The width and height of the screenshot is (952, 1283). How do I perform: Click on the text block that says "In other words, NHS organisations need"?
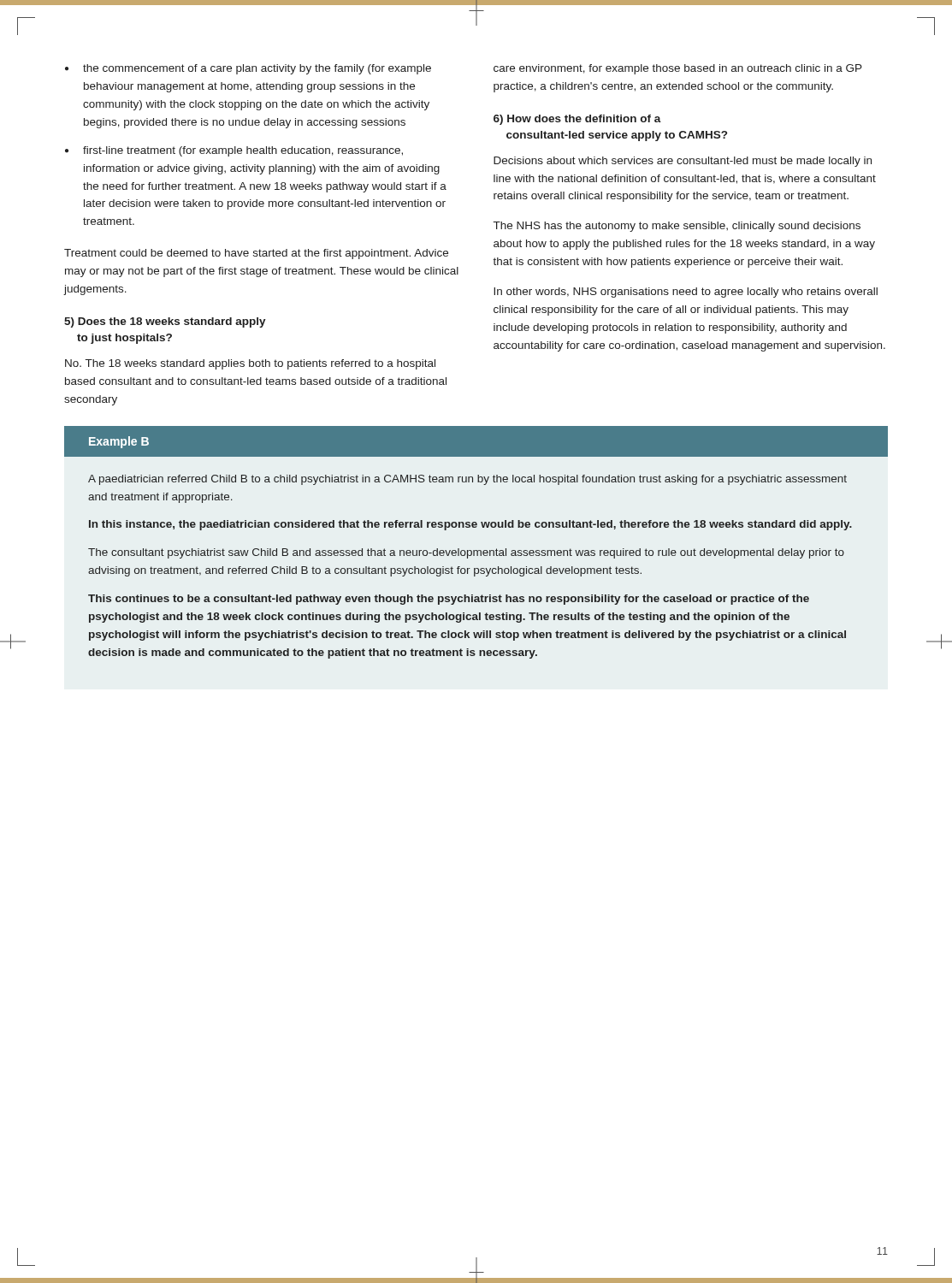coord(690,318)
